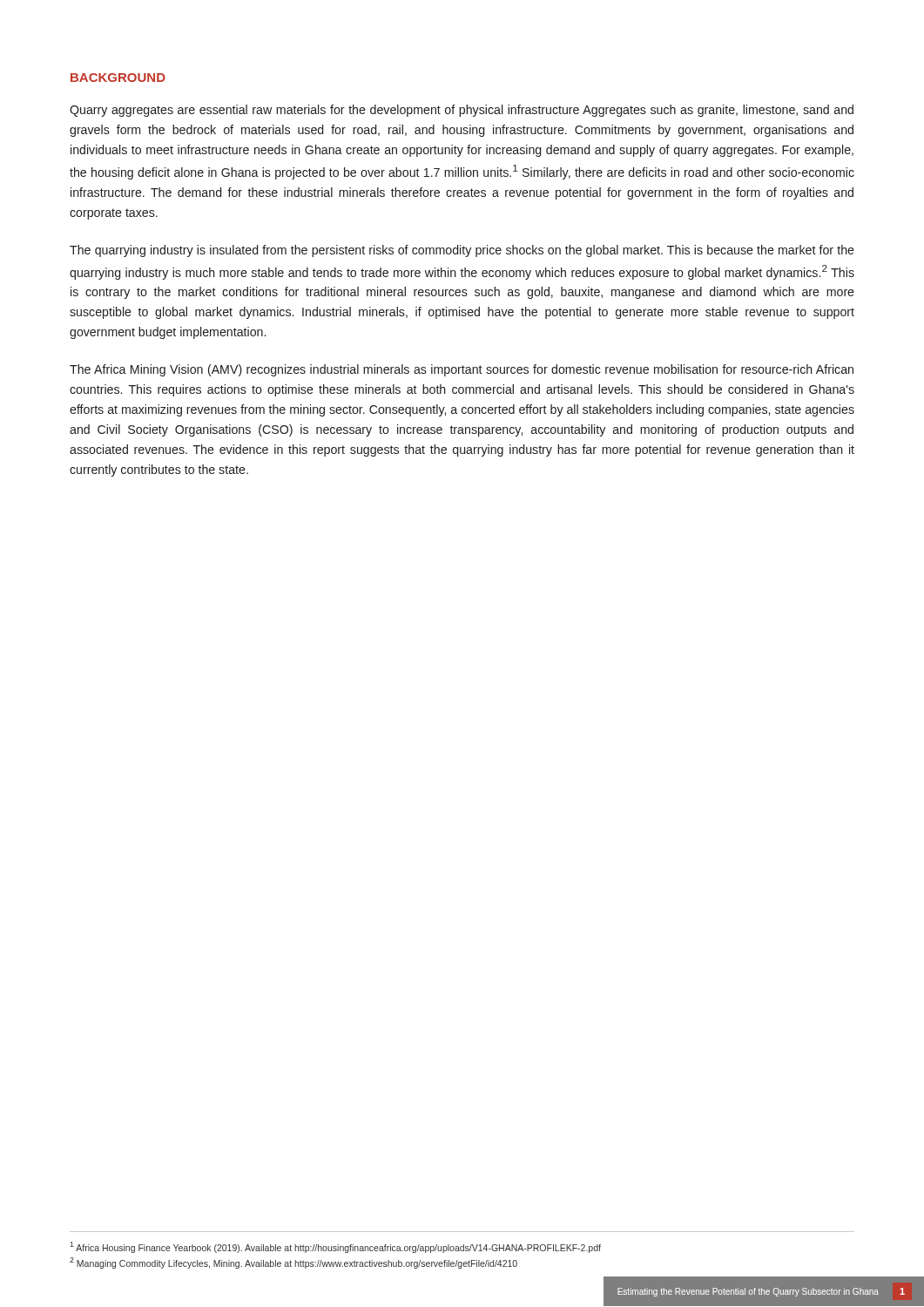This screenshot has width=924, height=1307.
Task: Point to the region starting "The Africa Mining Vision"
Action: pyautogui.click(x=462, y=420)
